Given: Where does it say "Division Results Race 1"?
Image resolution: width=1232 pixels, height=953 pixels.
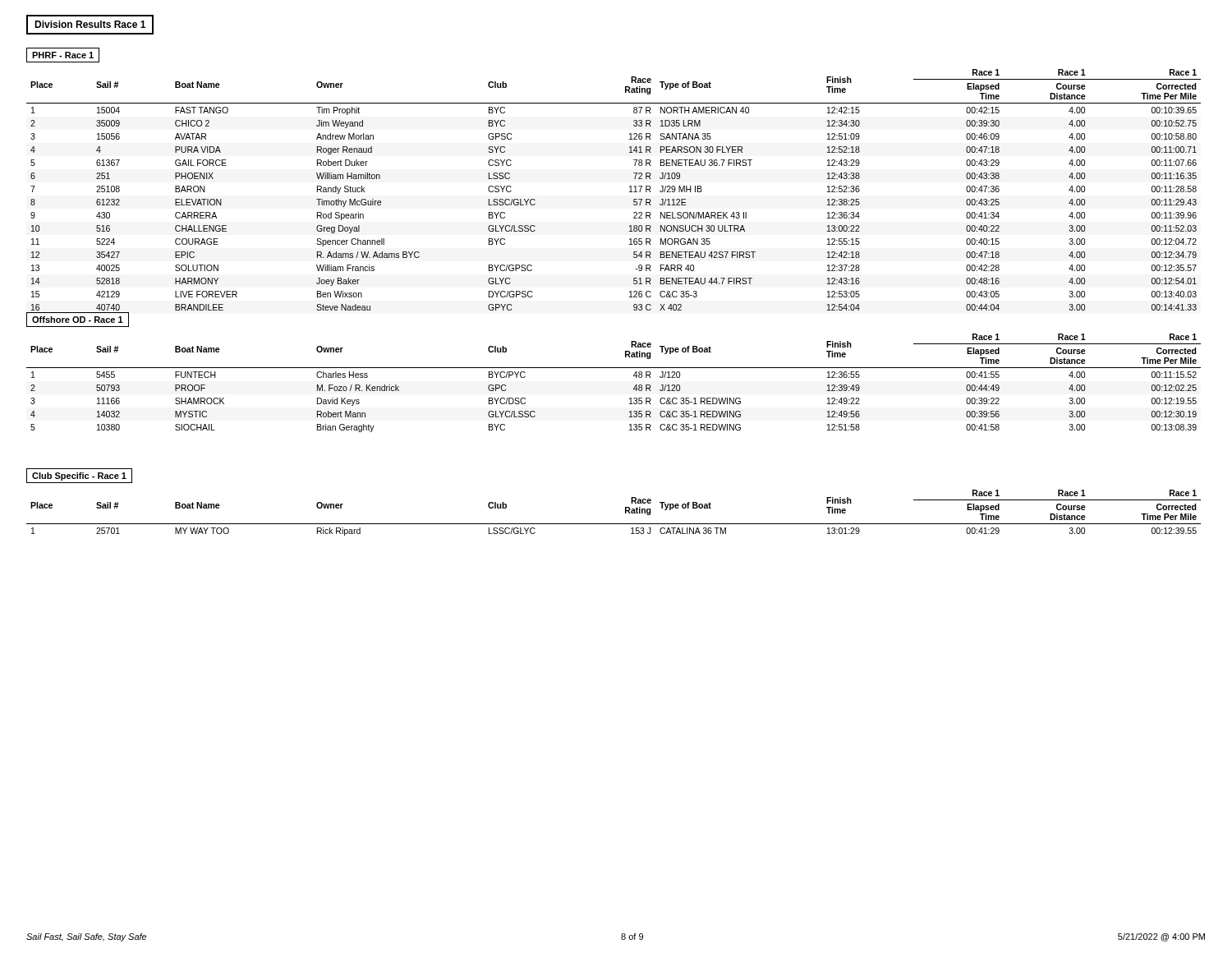Looking at the screenshot, I should 90,25.
